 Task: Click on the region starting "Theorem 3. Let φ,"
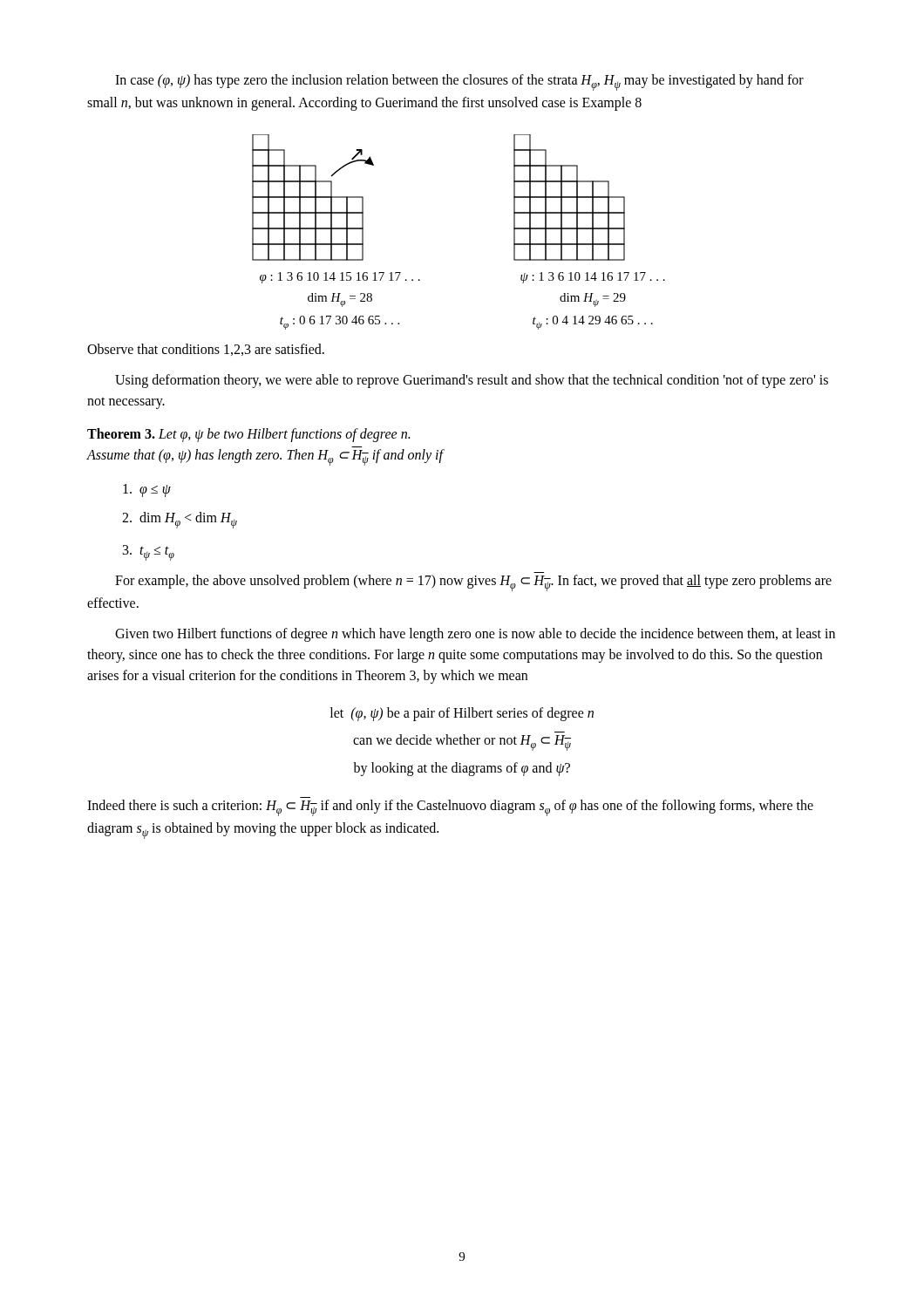(248, 435)
